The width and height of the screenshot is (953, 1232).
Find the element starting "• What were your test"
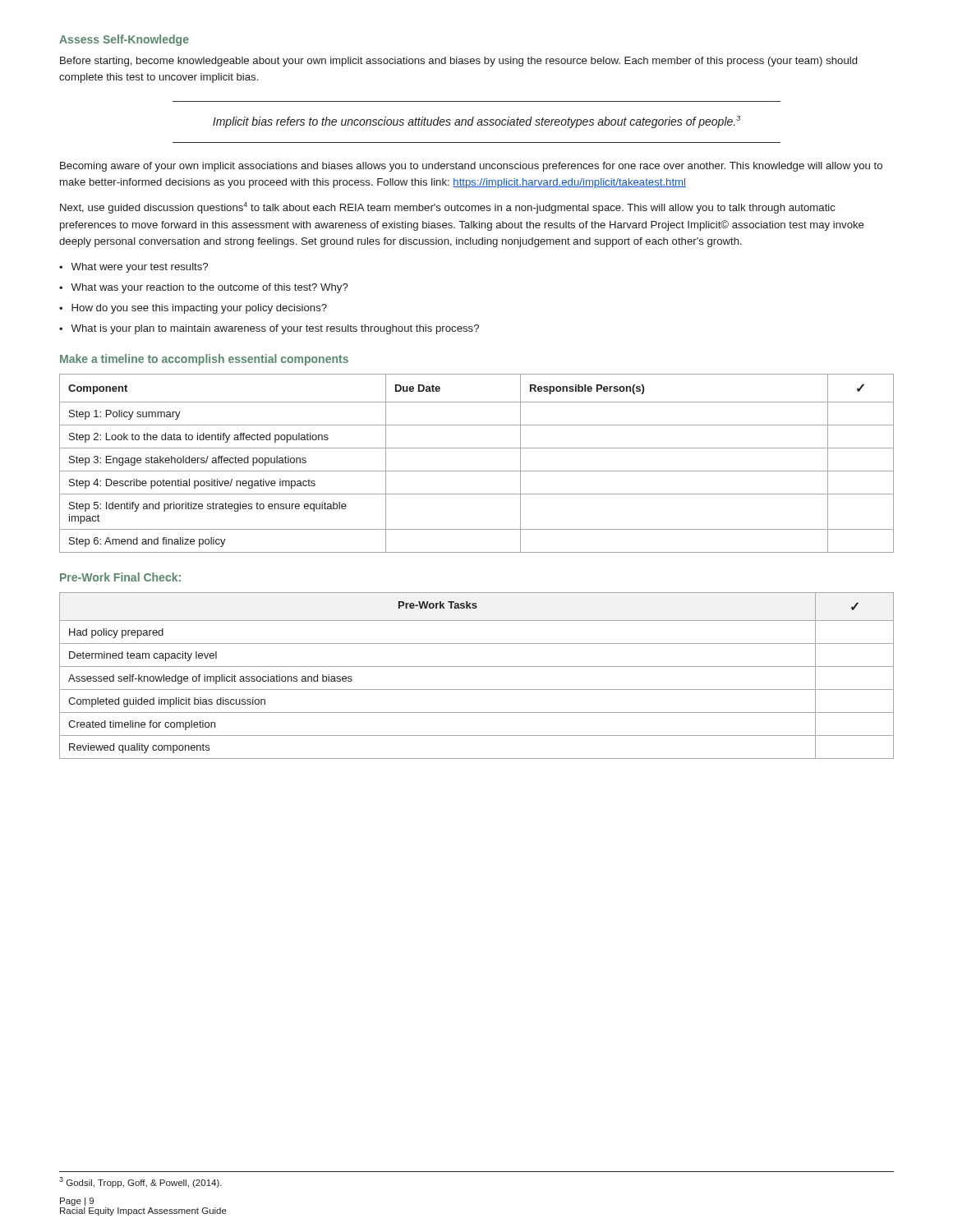134,267
